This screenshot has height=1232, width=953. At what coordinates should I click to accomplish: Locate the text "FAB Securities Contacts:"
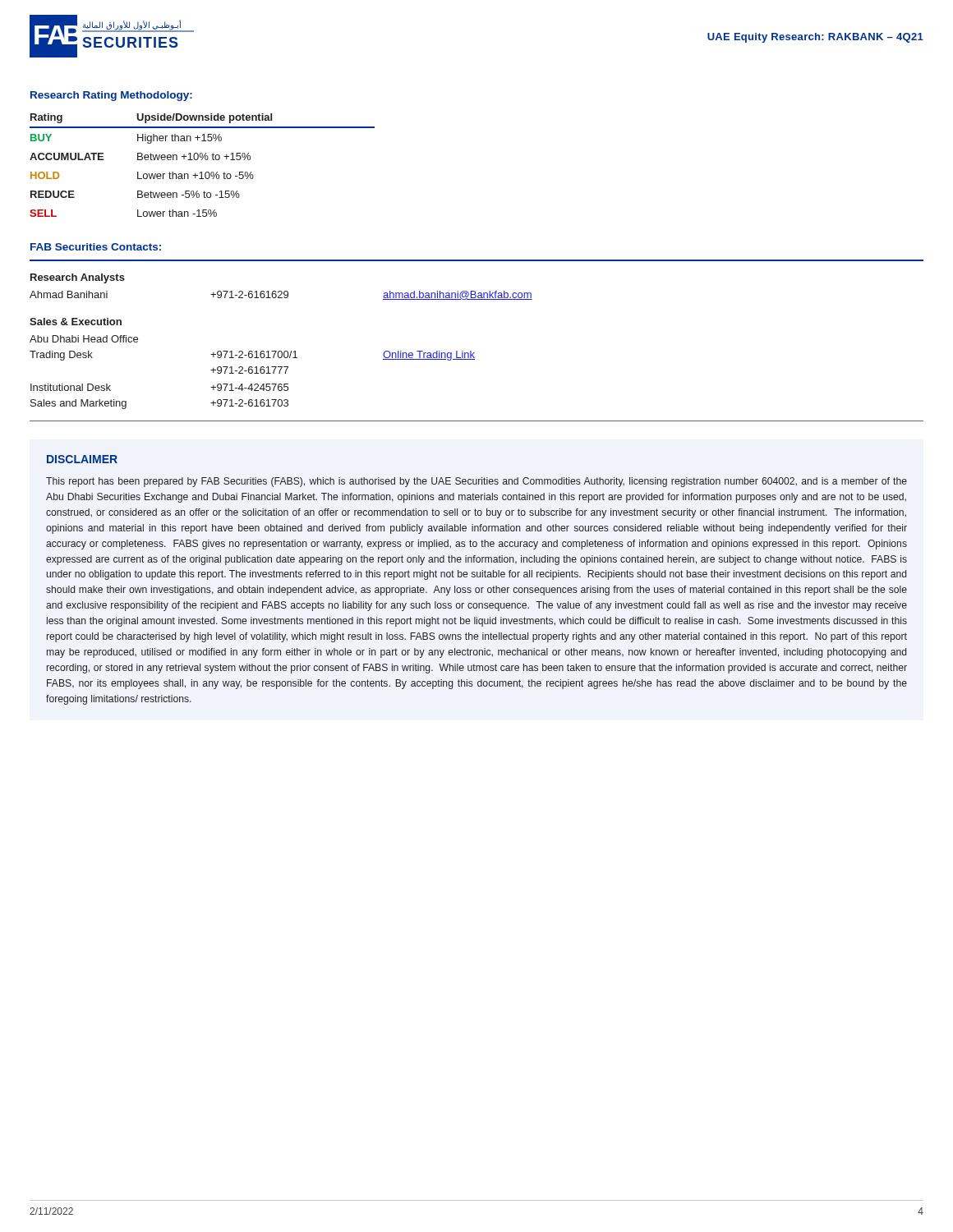[96, 247]
